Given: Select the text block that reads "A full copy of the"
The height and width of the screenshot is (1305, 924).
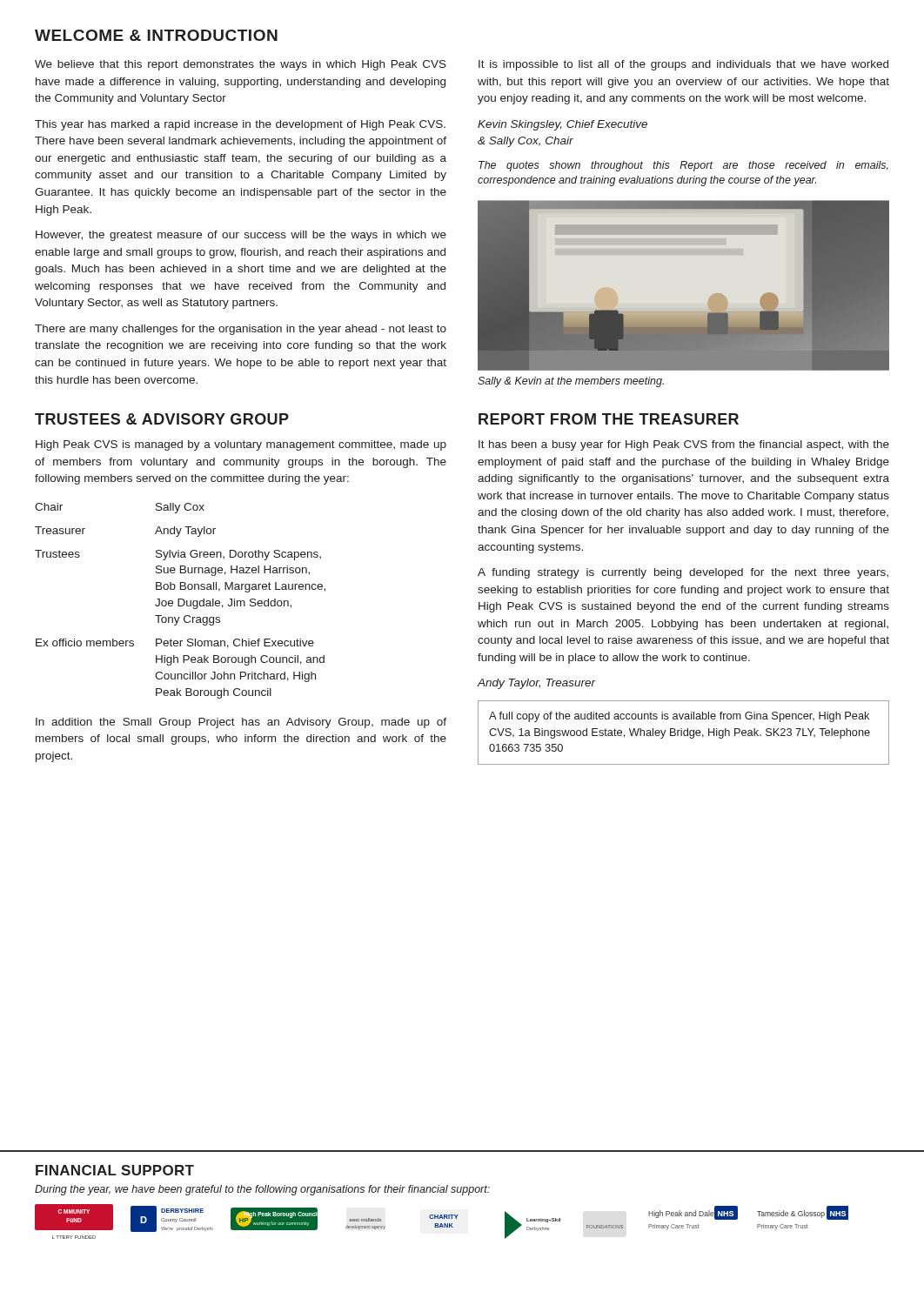Looking at the screenshot, I should click(683, 732).
